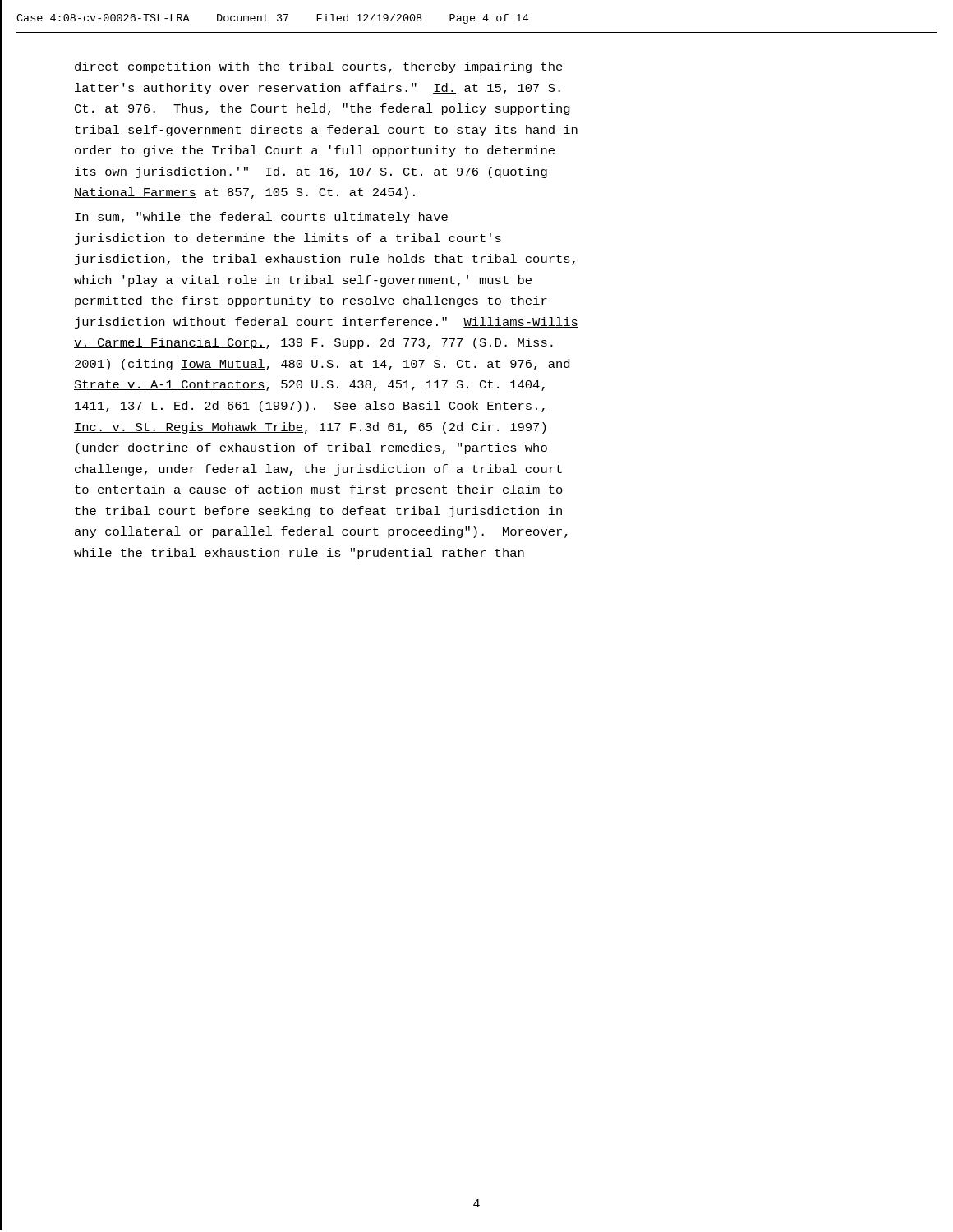
Task: Find the text block with the text "direct competition with the tribal courts, thereby"
Action: point(476,131)
